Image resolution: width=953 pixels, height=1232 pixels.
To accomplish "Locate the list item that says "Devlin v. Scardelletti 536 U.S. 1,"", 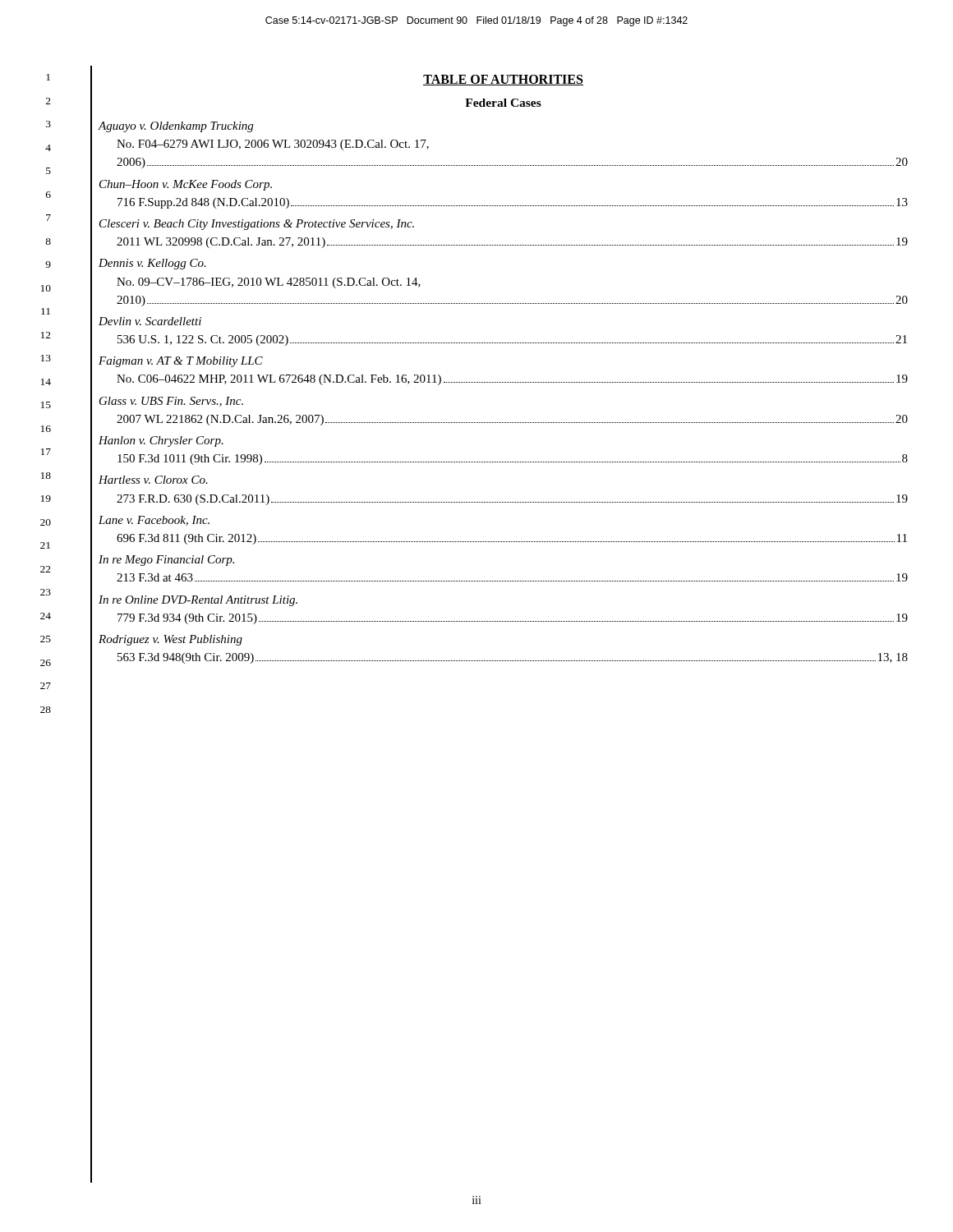I will click(x=503, y=331).
